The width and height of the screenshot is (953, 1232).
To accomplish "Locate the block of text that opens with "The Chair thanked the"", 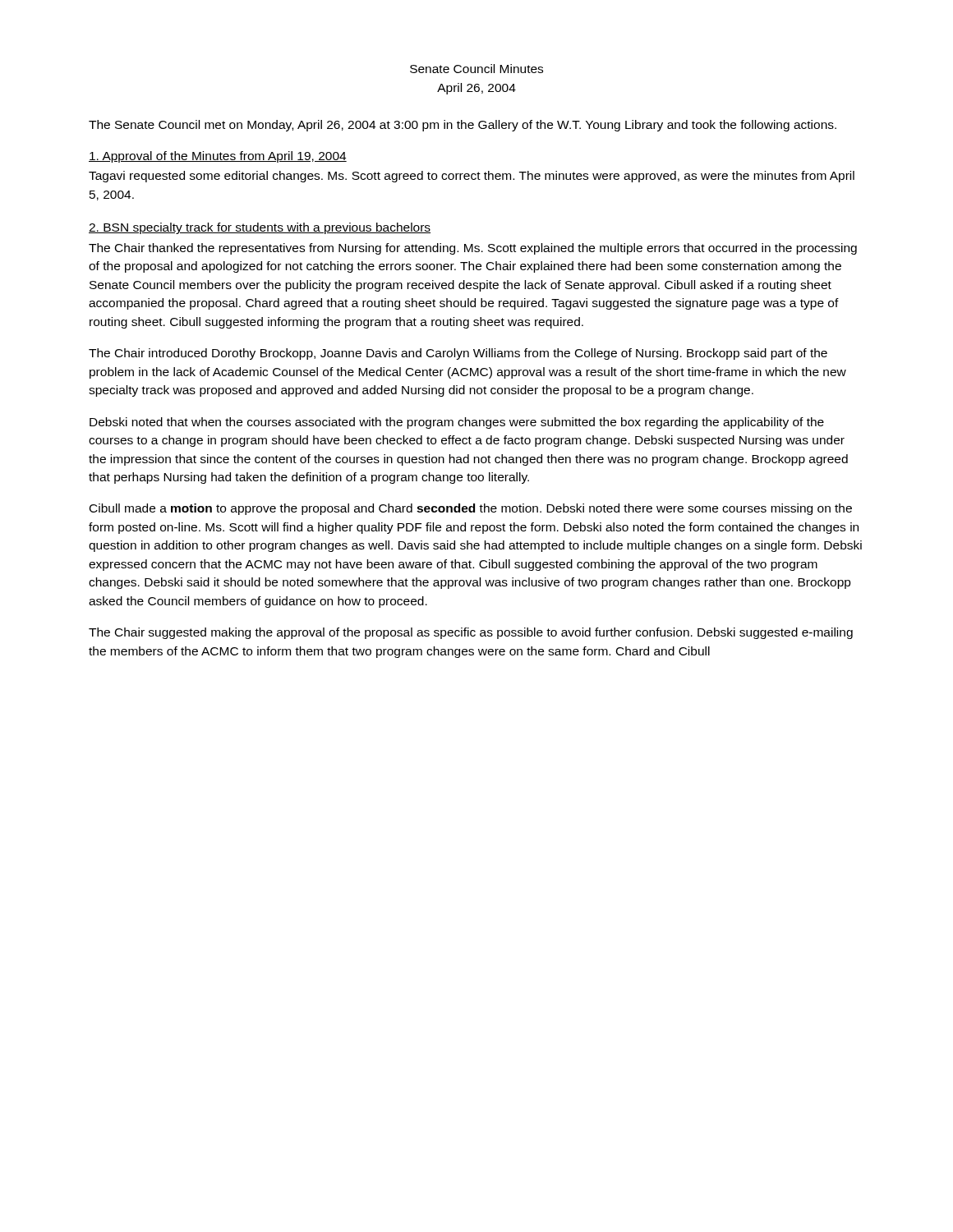I will coord(473,284).
